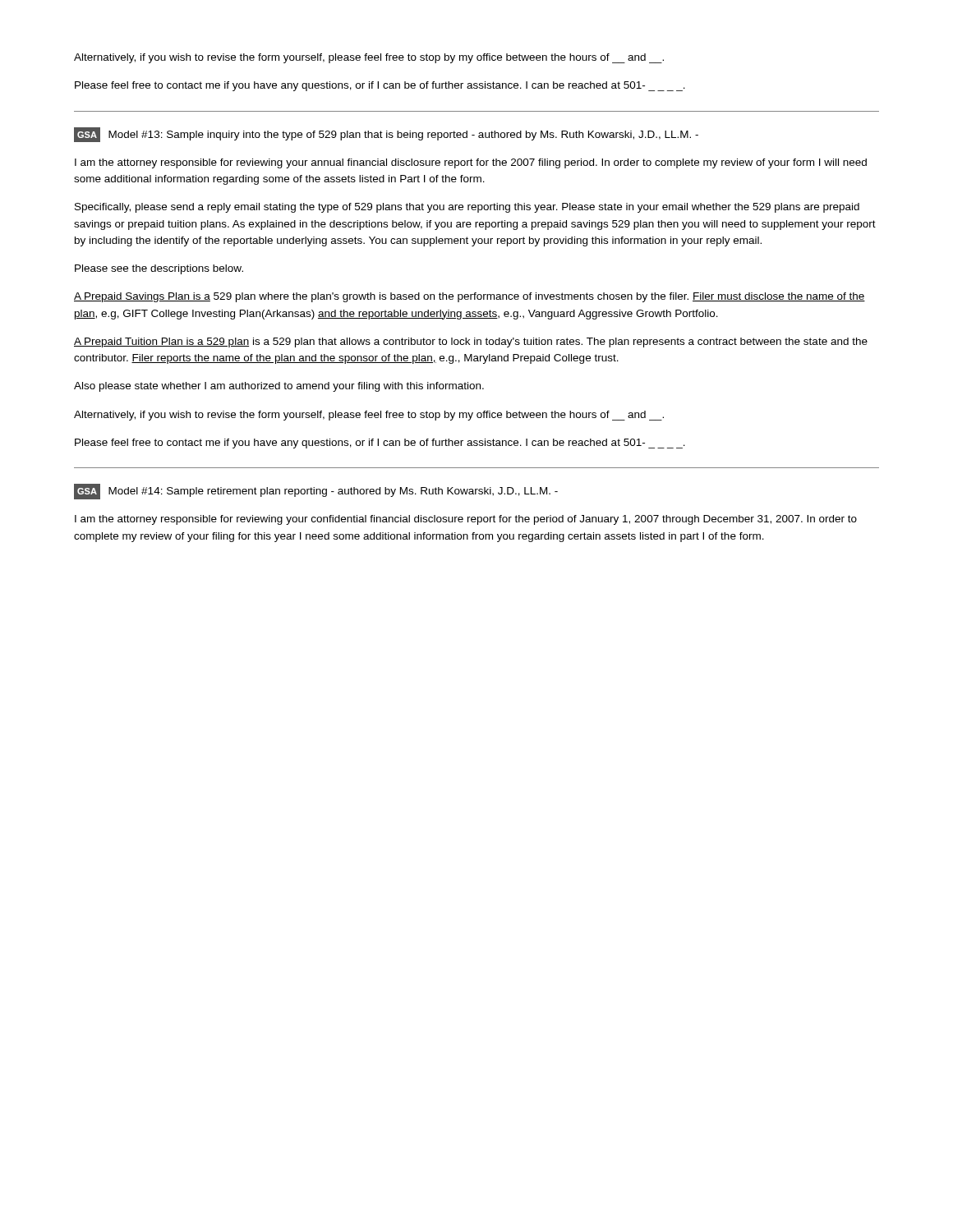This screenshot has width=953, height=1232.
Task: Click on the block starting "GSA Model #14: Sample"
Action: pyautogui.click(x=316, y=492)
